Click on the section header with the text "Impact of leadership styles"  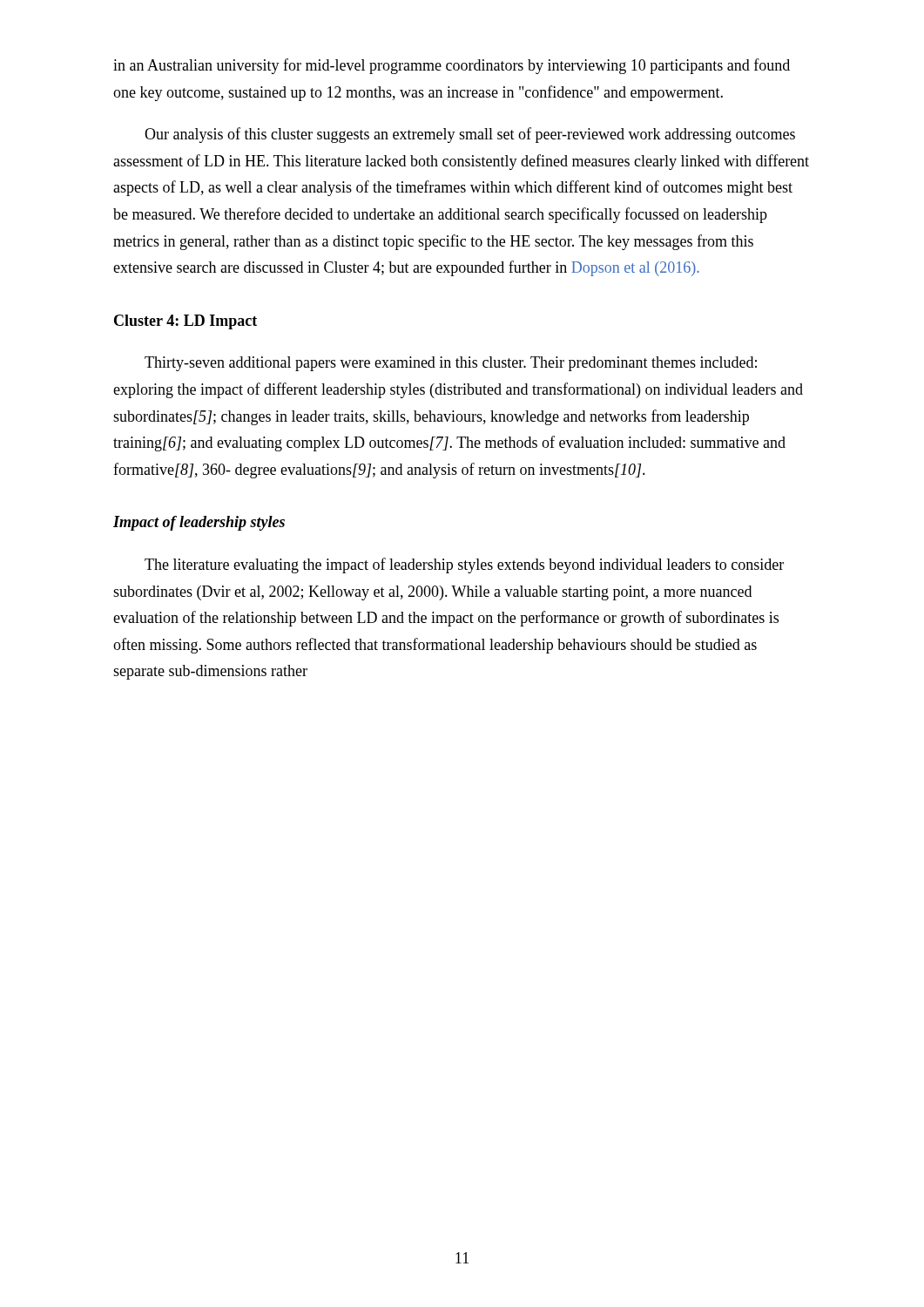[x=199, y=522]
